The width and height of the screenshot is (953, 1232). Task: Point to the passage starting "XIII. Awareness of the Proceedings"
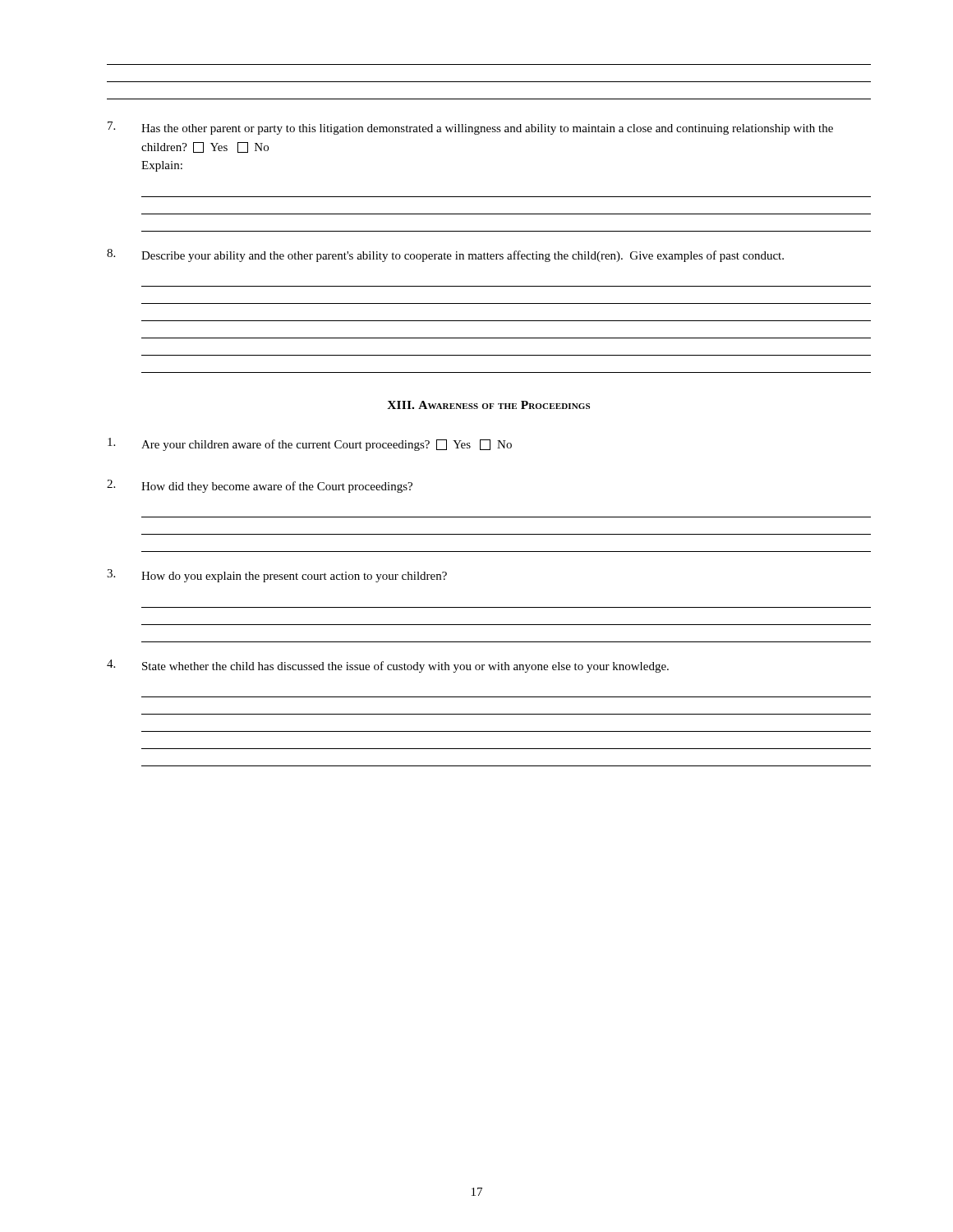489,405
